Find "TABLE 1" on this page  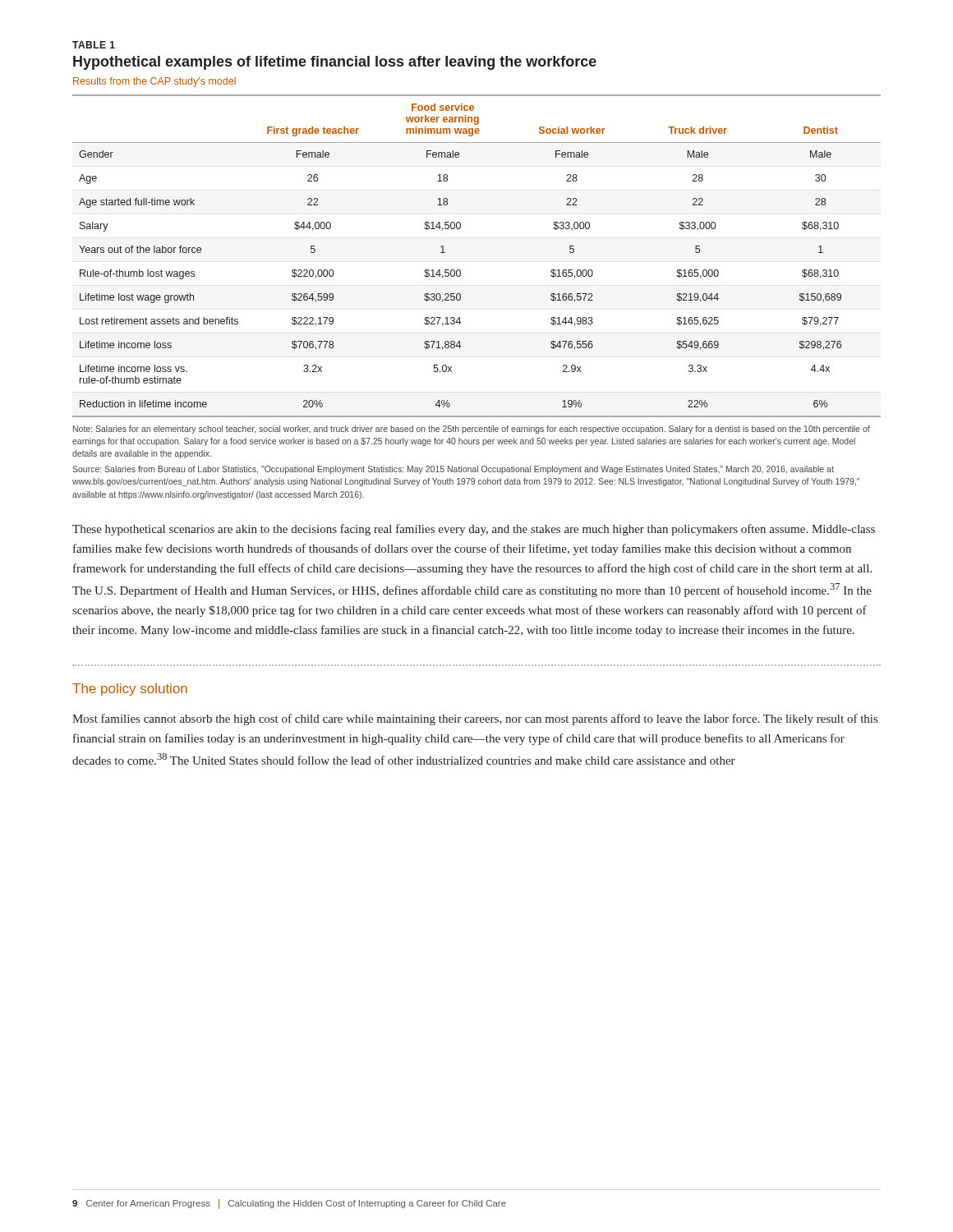(94, 45)
